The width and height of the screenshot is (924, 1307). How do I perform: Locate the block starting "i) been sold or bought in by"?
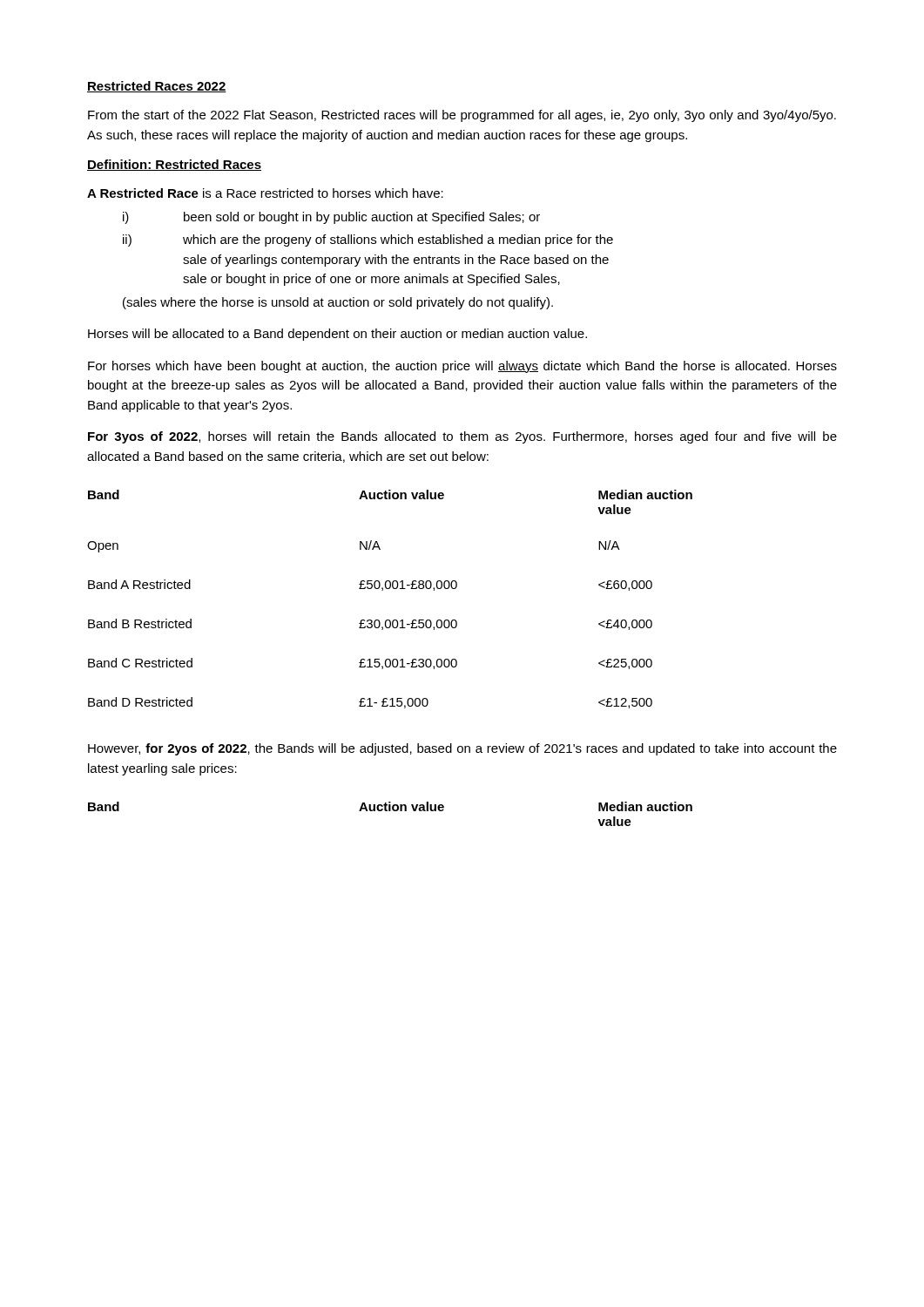click(462, 217)
